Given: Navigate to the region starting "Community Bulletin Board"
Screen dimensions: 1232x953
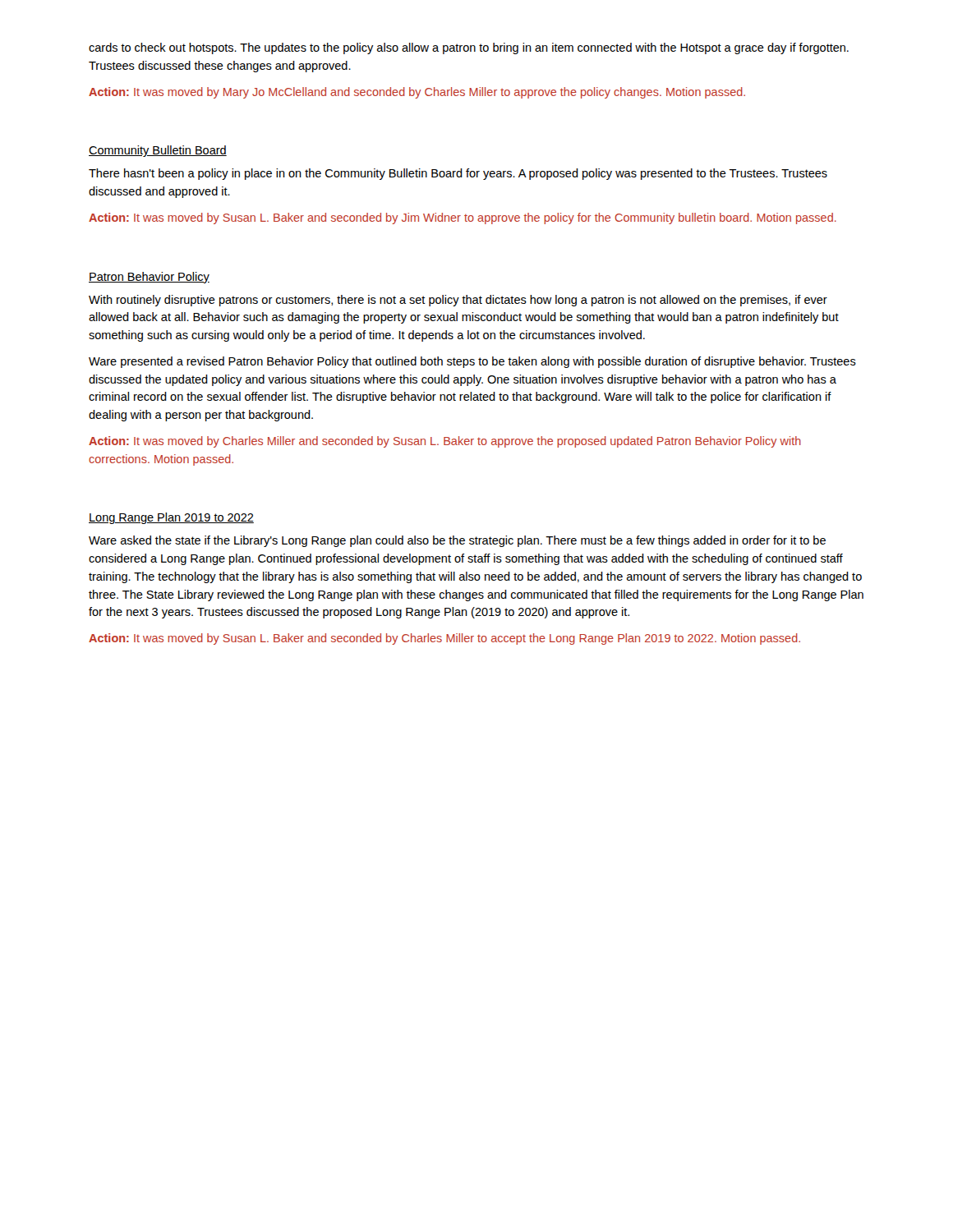Looking at the screenshot, I should 158,150.
